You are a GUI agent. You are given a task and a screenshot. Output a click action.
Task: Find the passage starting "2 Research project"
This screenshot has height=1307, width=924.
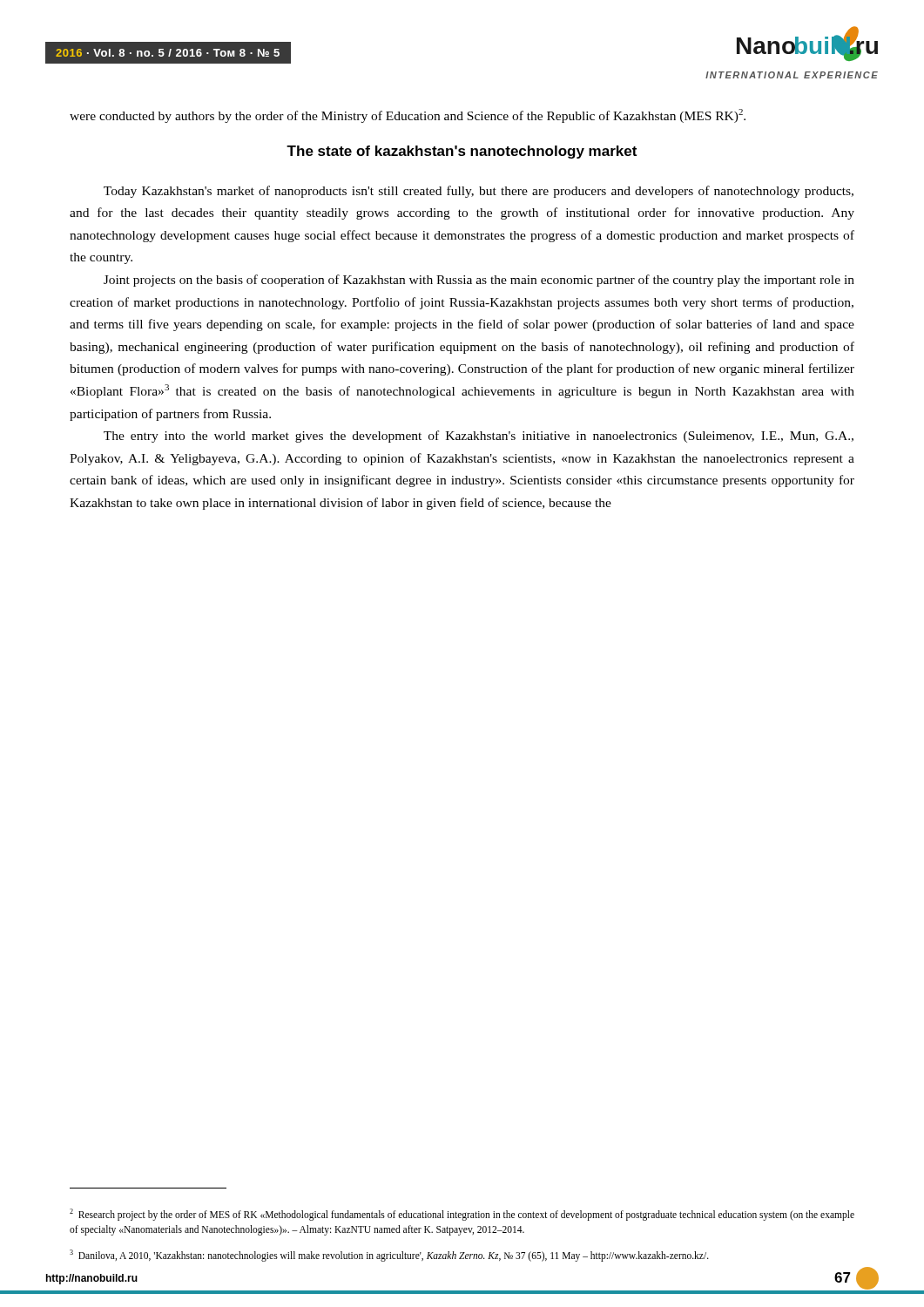pyautogui.click(x=462, y=1222)
